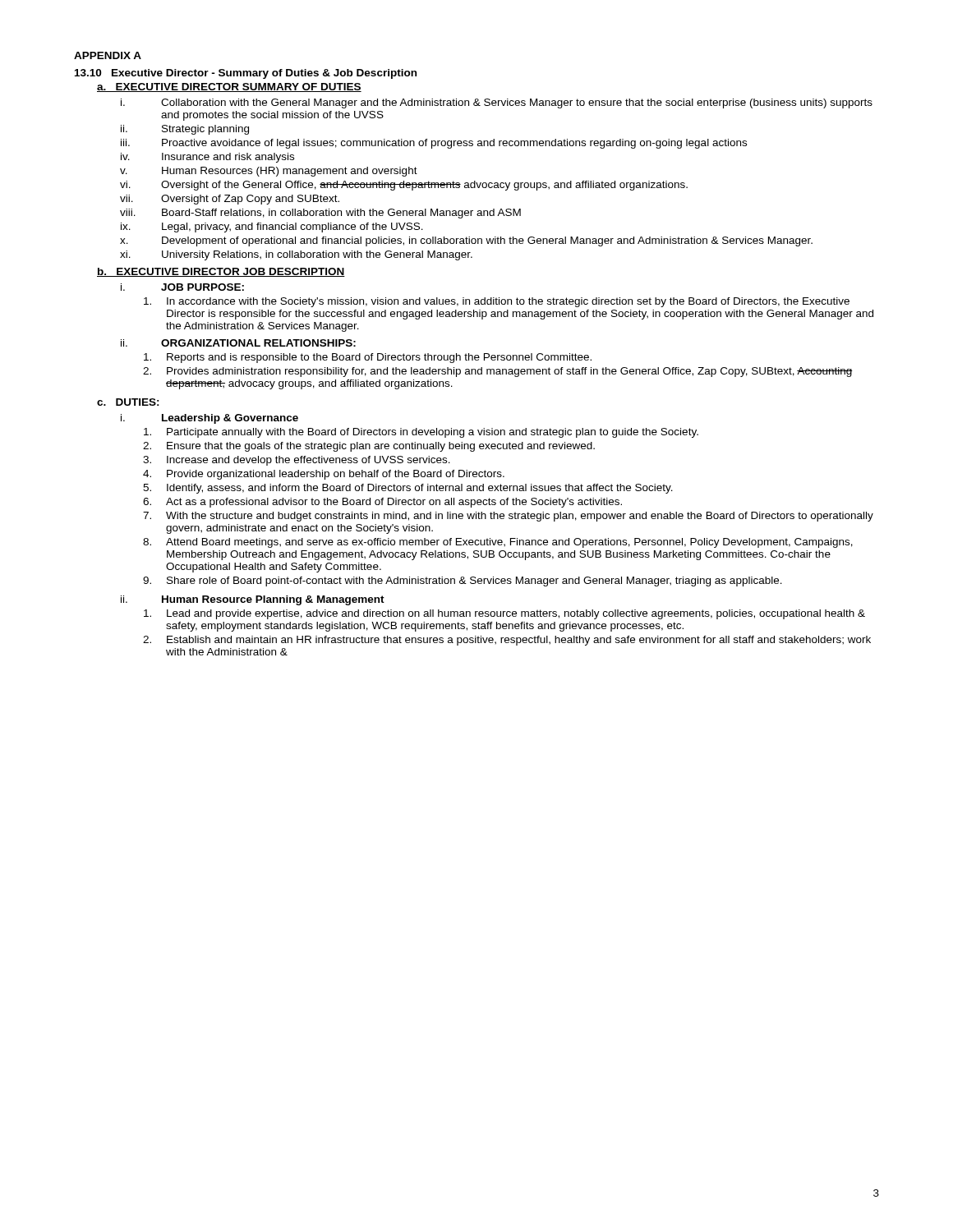Click on the text block starting "i. Leadership & Governance"
The height and width of the screenshot is (1232, 953).
coord(500,418)
